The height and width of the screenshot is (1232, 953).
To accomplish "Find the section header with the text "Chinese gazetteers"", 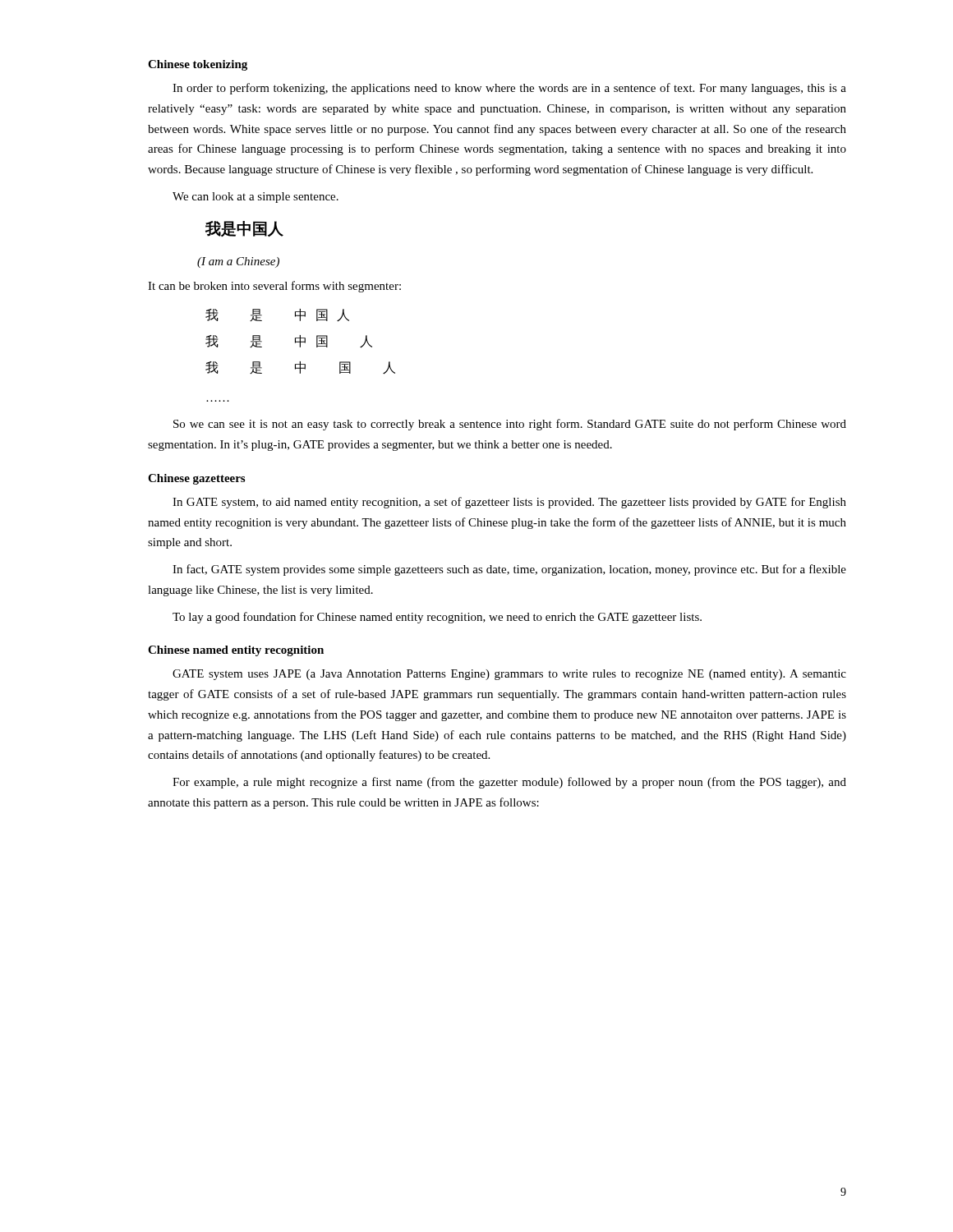I will 197,478.
